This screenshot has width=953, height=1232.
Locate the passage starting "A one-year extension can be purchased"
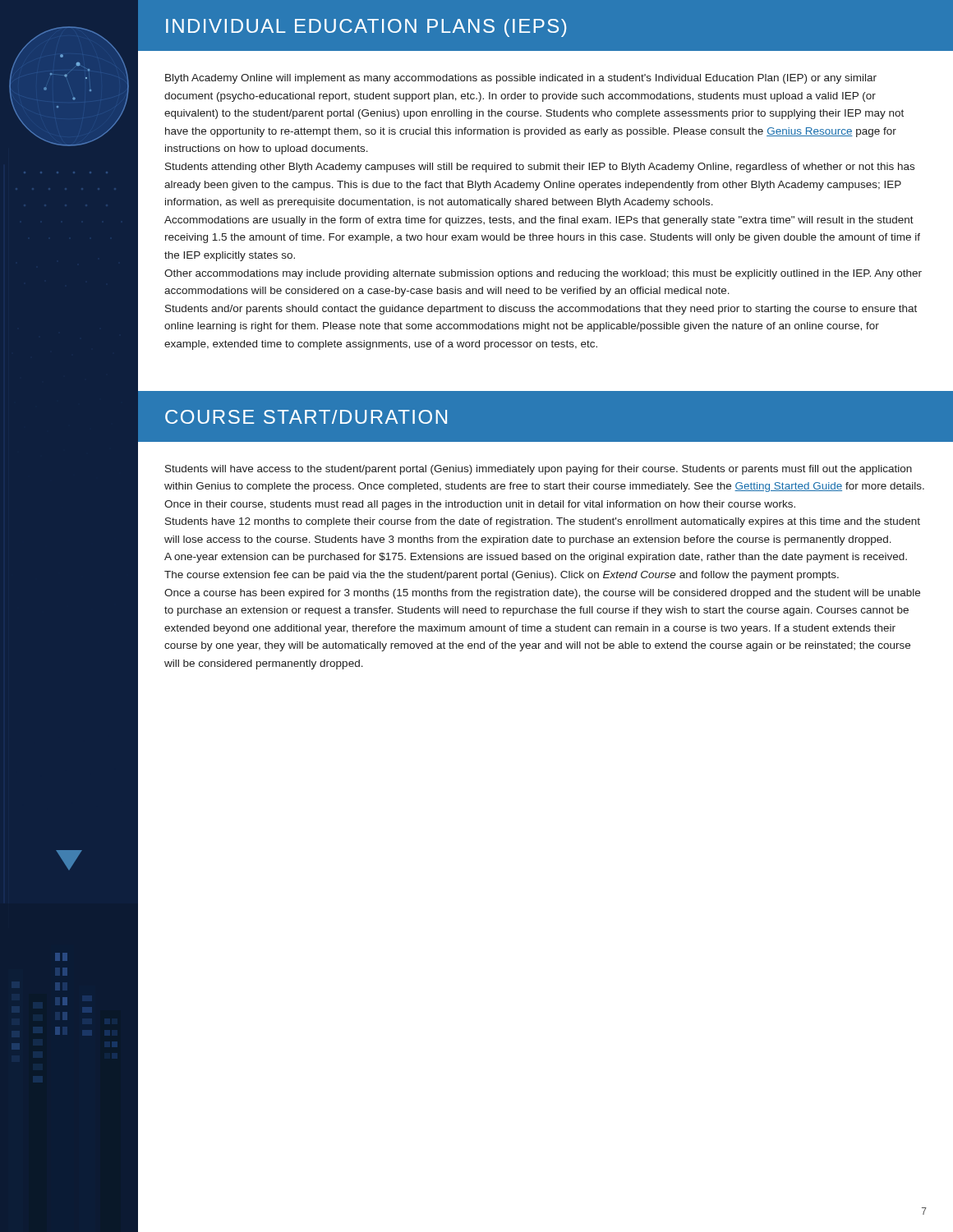point(545,566)
